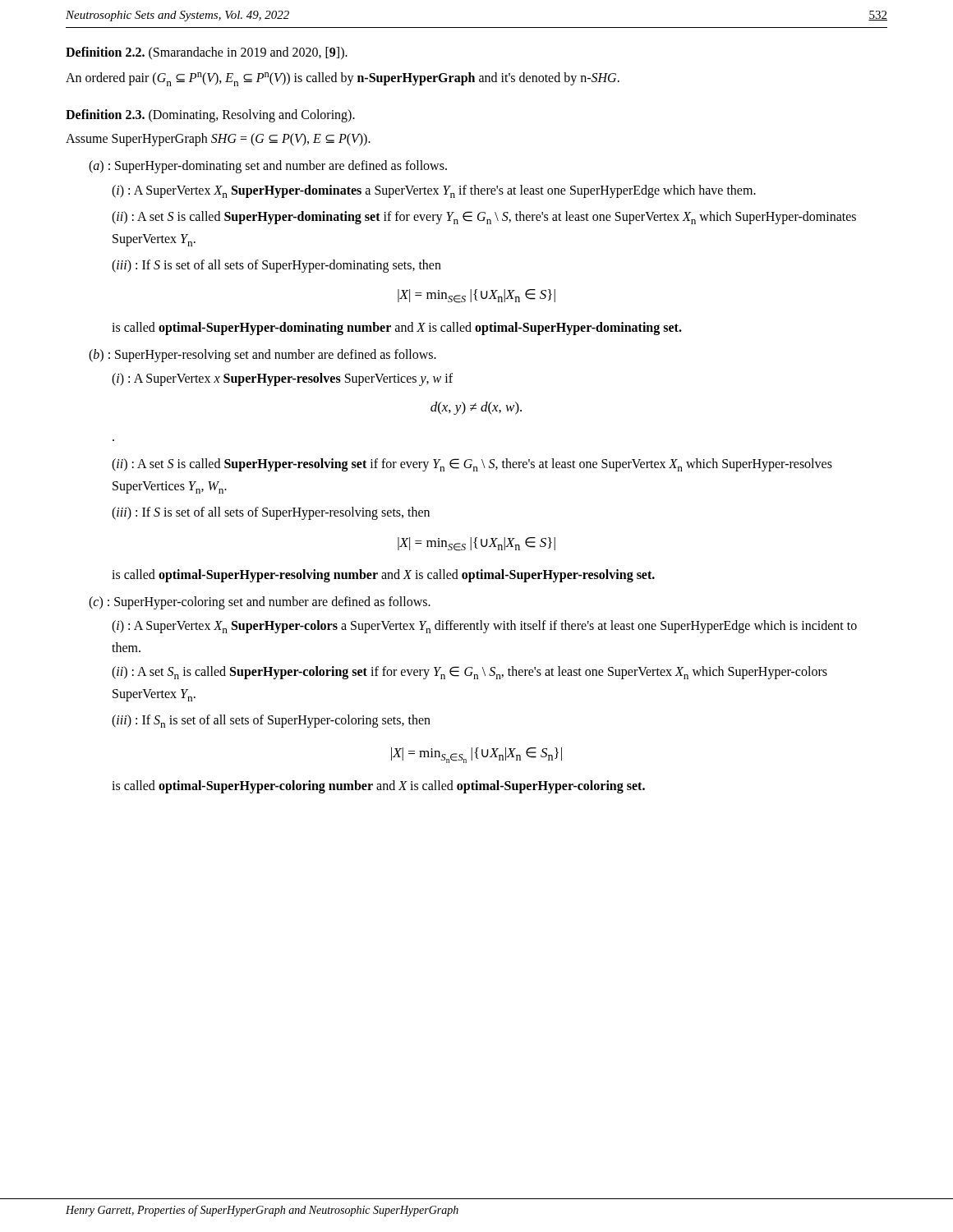Viewport: 953px width, 1232px height.
Task: Click on the text starting "is called optimal-SuperHyper-resolving number and"
Action: (499, 575)
